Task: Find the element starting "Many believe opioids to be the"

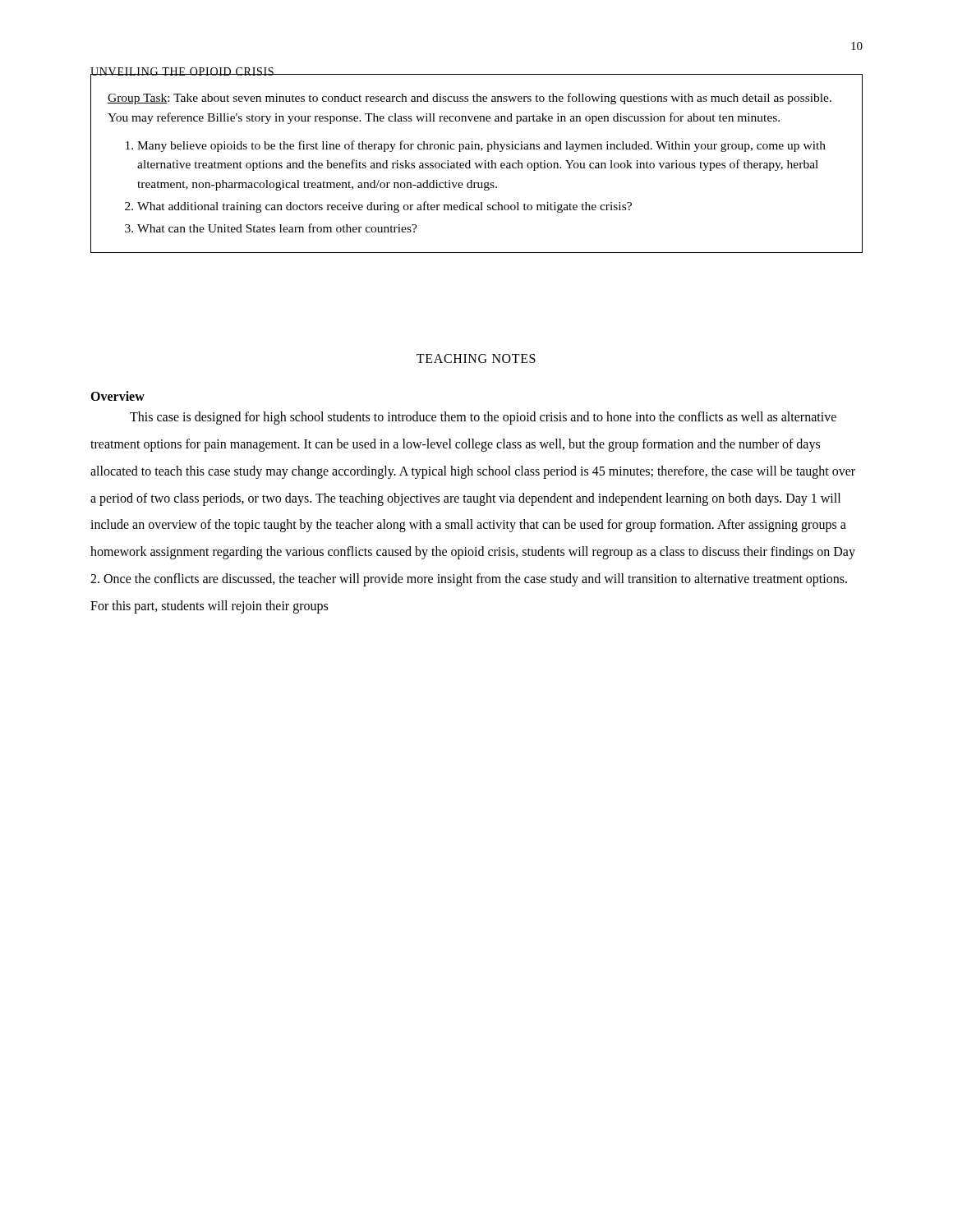Action: (x=481, y=164)
